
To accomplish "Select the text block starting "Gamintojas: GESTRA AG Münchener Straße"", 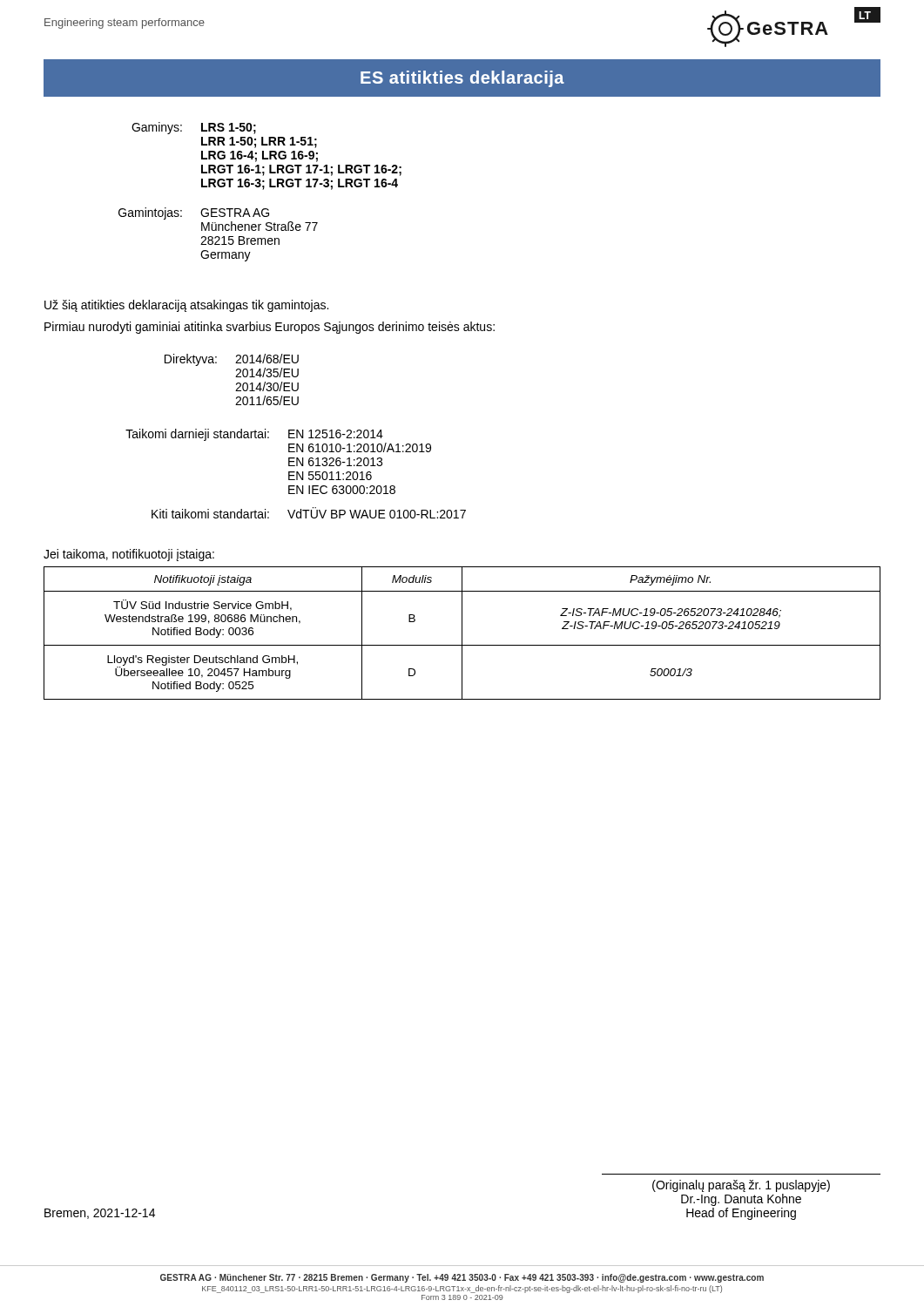I will coord(218,234).
